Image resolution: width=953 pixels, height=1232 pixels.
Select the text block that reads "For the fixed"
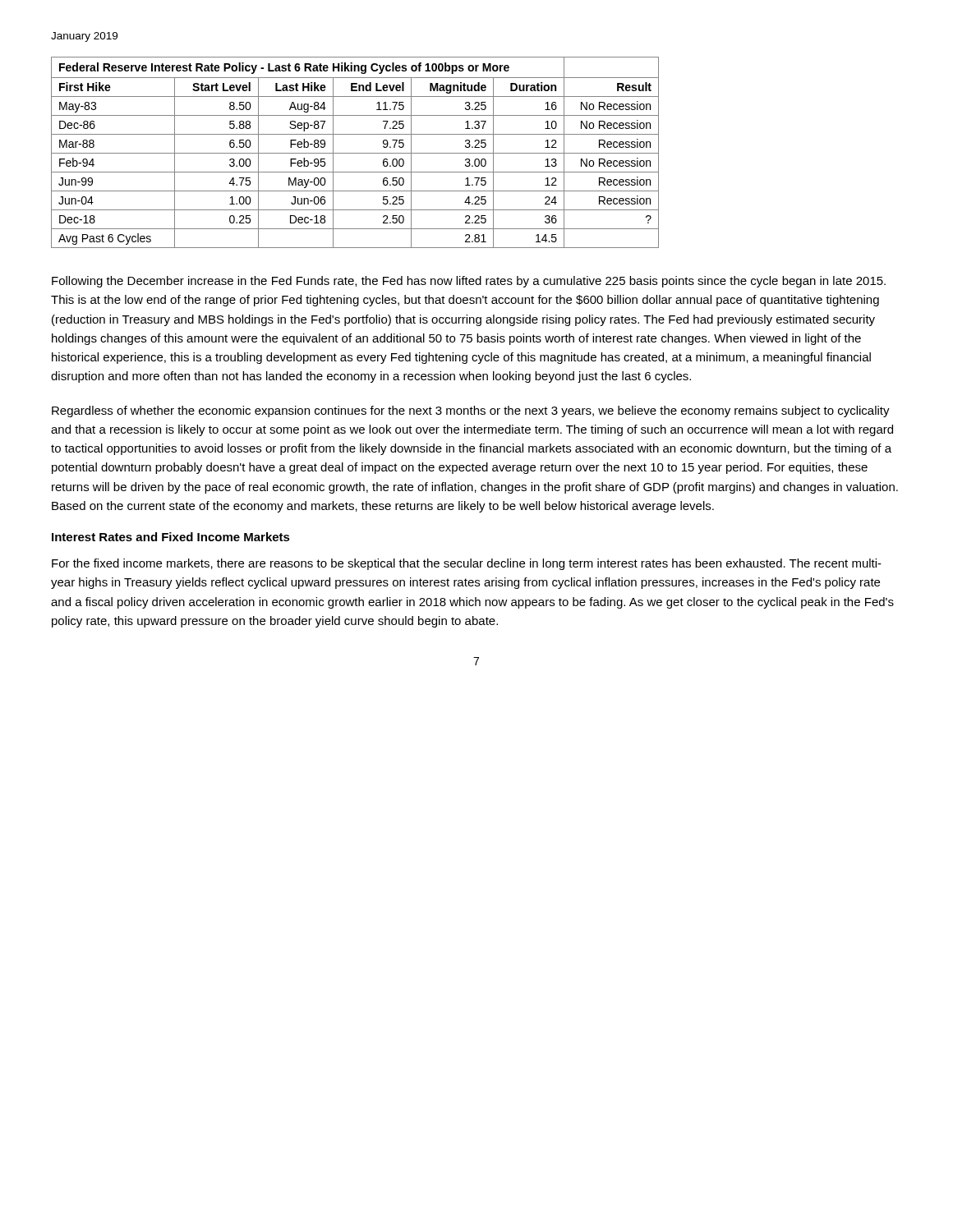click(472, 592)
